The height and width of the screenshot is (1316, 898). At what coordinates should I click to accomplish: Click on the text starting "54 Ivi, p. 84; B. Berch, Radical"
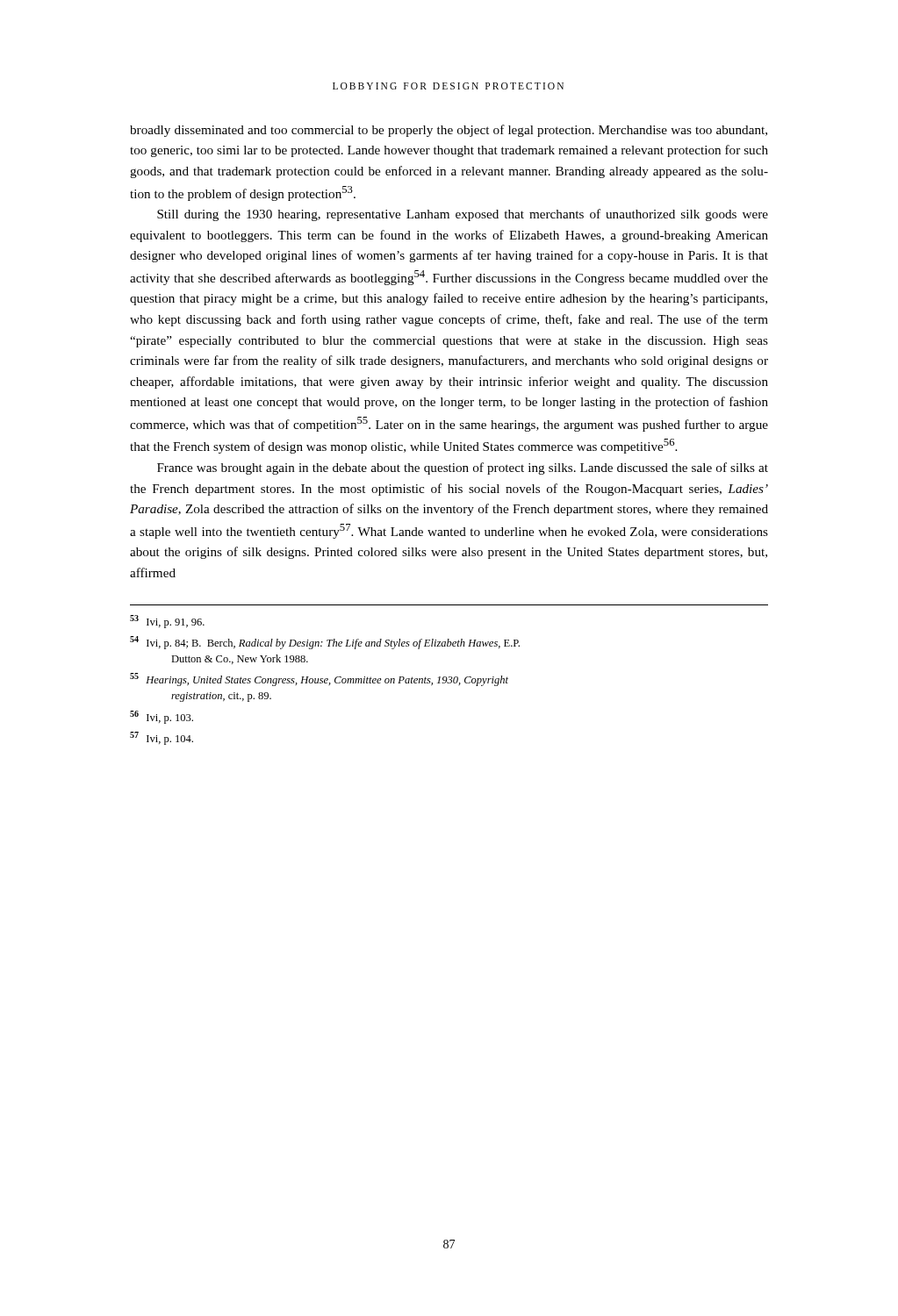pos(325,650)
